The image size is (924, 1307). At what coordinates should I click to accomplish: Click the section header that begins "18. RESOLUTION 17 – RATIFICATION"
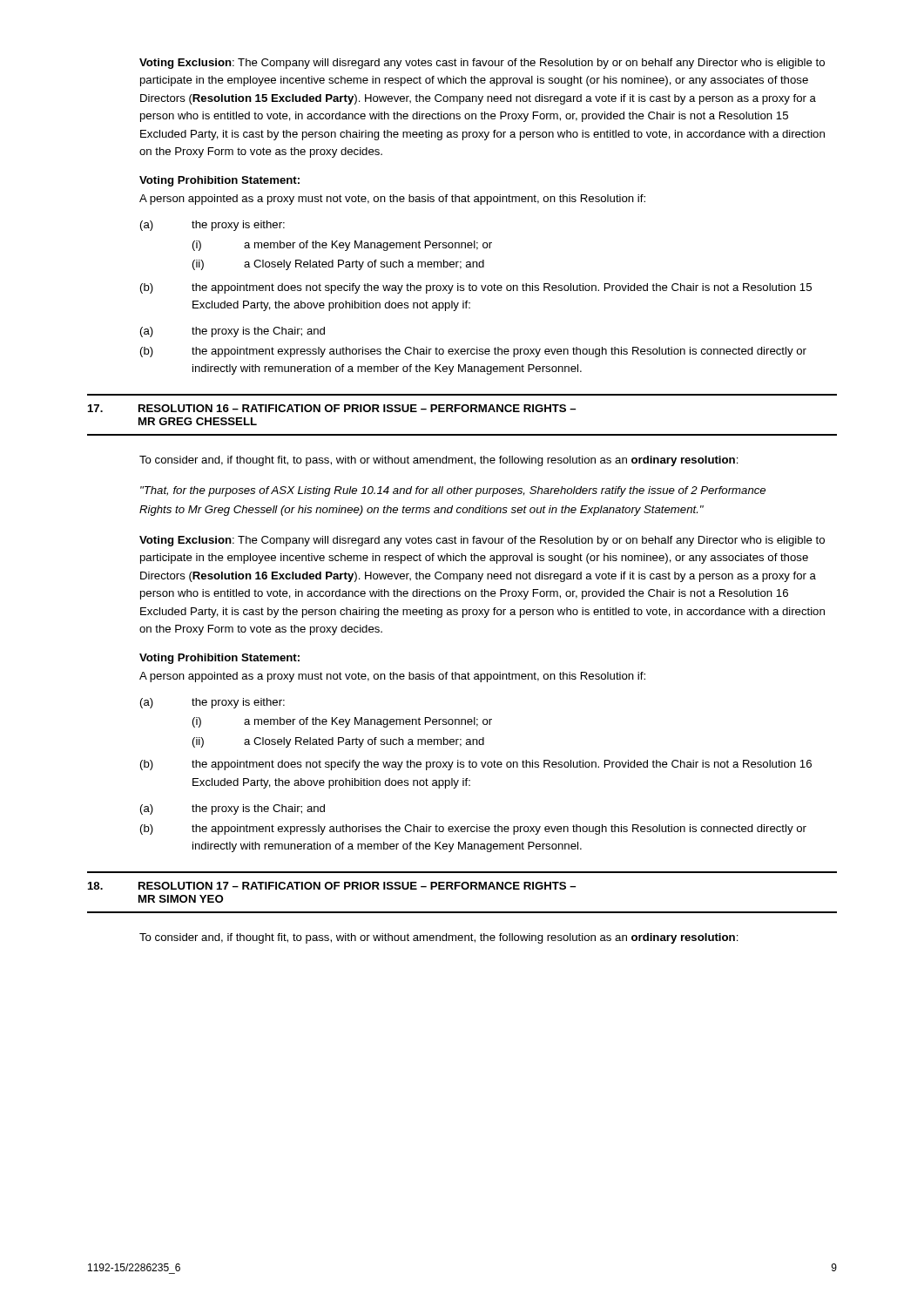click(462, 892)
